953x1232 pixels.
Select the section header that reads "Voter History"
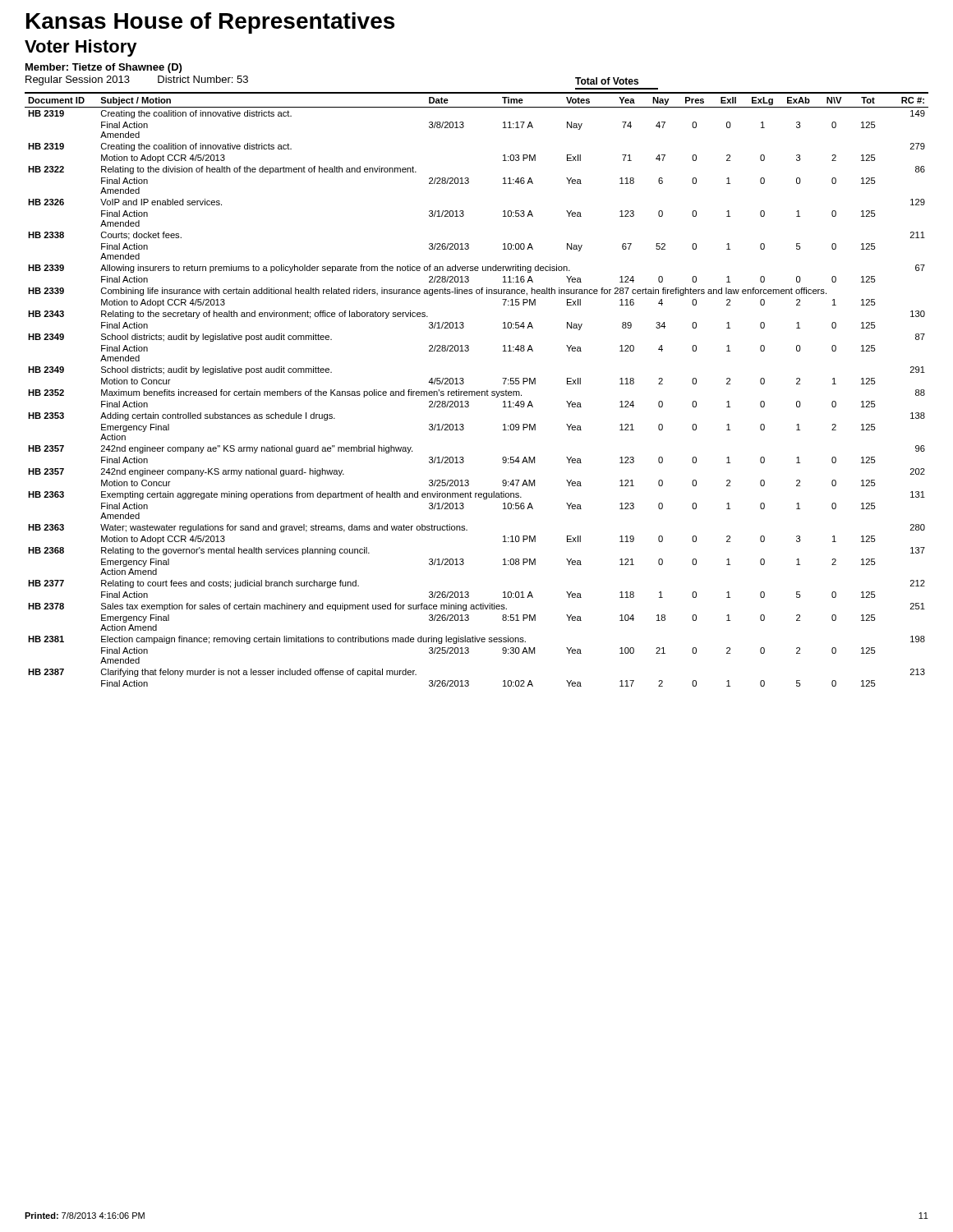coord(81,48)
